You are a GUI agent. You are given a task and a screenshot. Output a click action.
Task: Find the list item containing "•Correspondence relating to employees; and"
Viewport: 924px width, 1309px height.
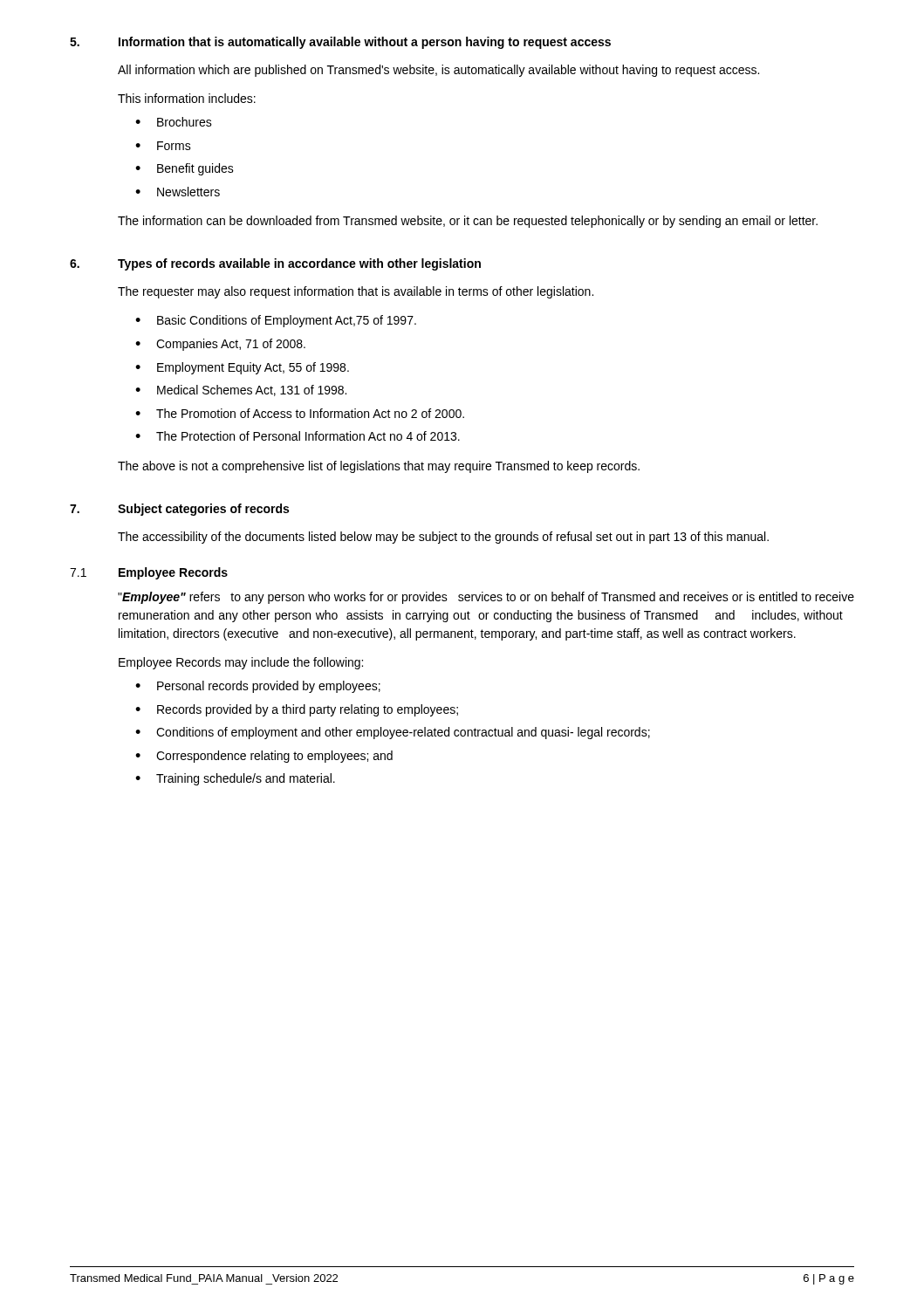tap(264, 756)
